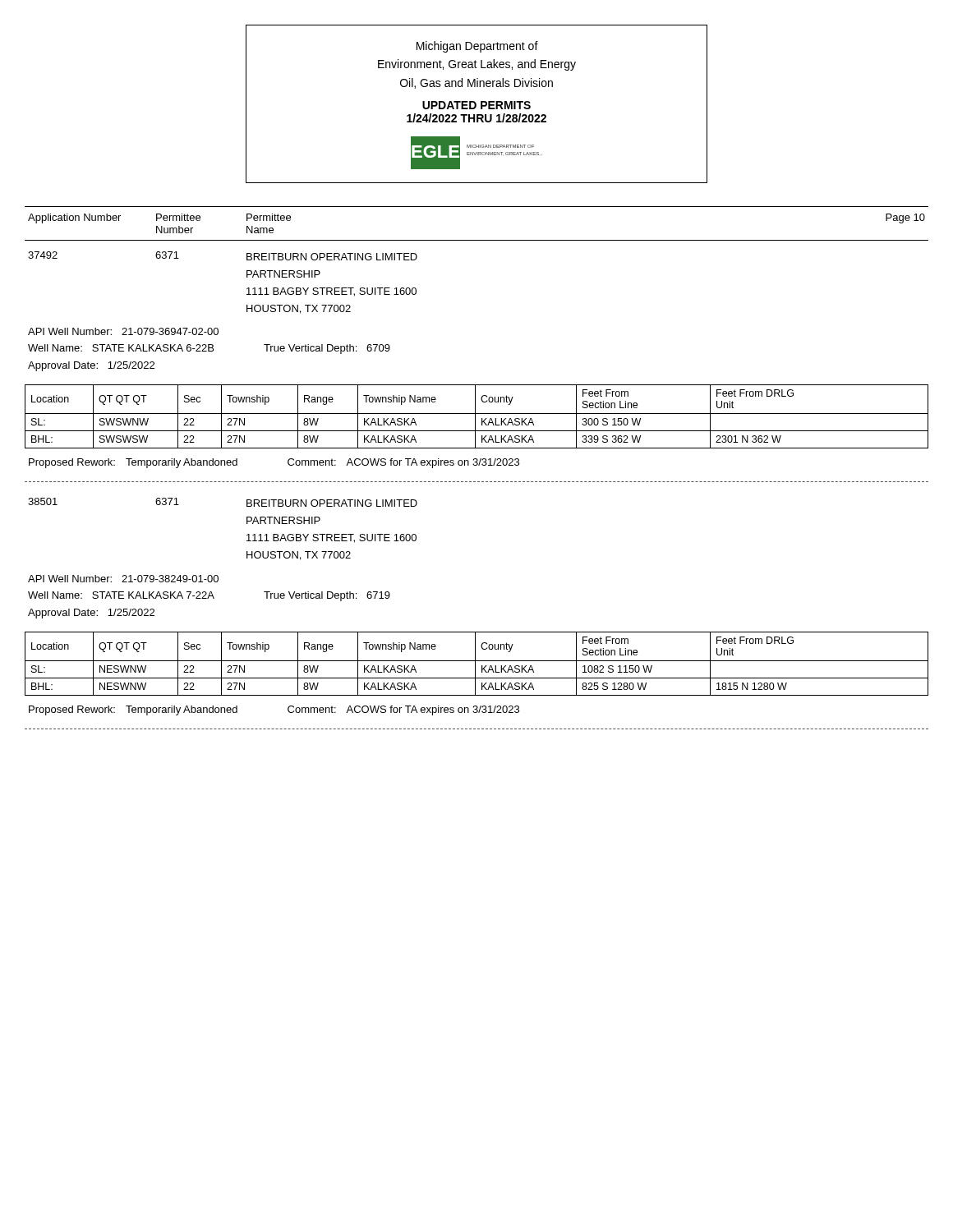Click on the table containing "37492 6371 BREITBURN OPERATING LIMITEDPARTNERSHIP1111"
Viewport: 953px width, 1232px height.
(x=476, y=282)
